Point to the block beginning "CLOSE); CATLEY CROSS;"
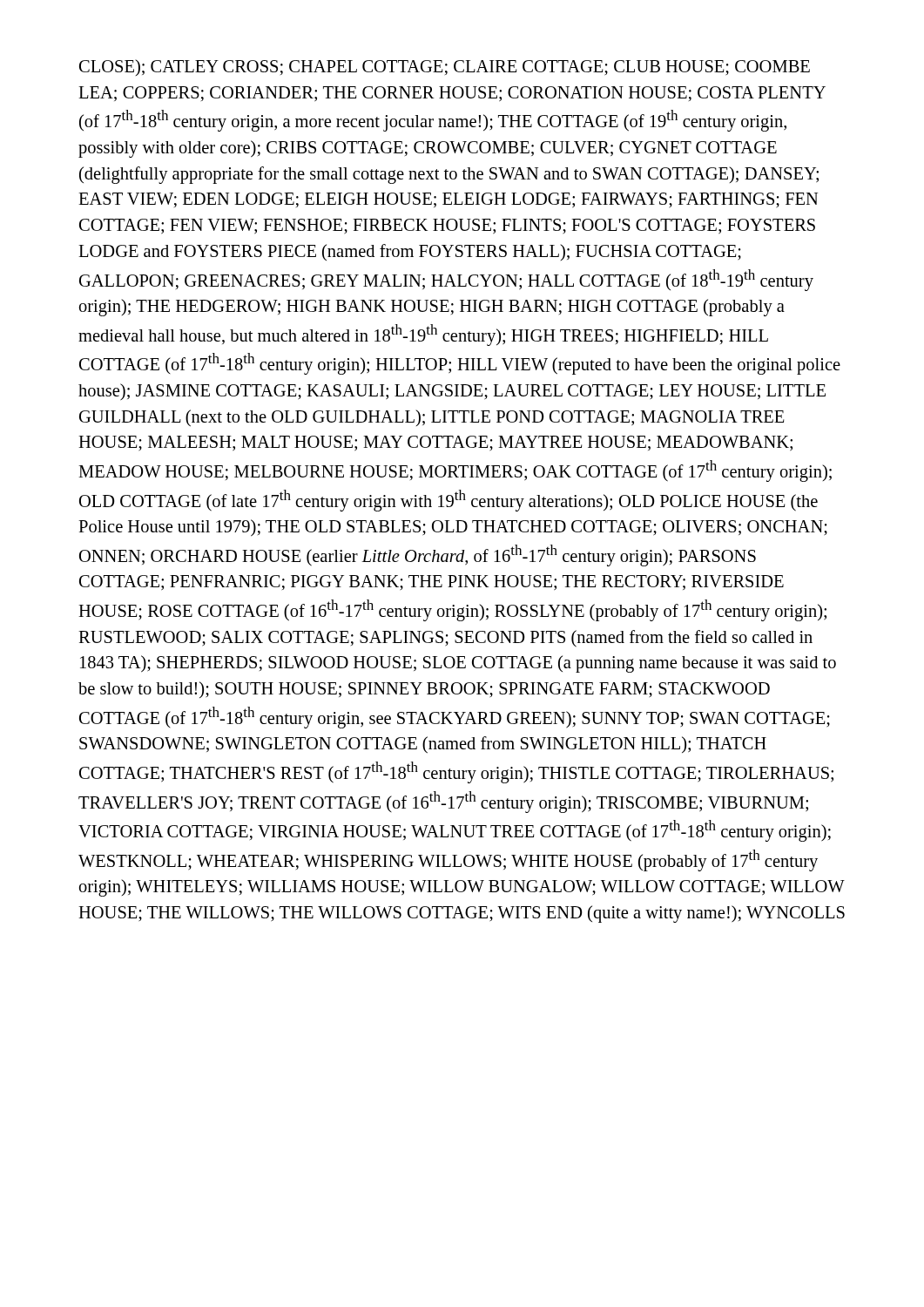Viewport: 924px width, 1307px height. point(462,489)
